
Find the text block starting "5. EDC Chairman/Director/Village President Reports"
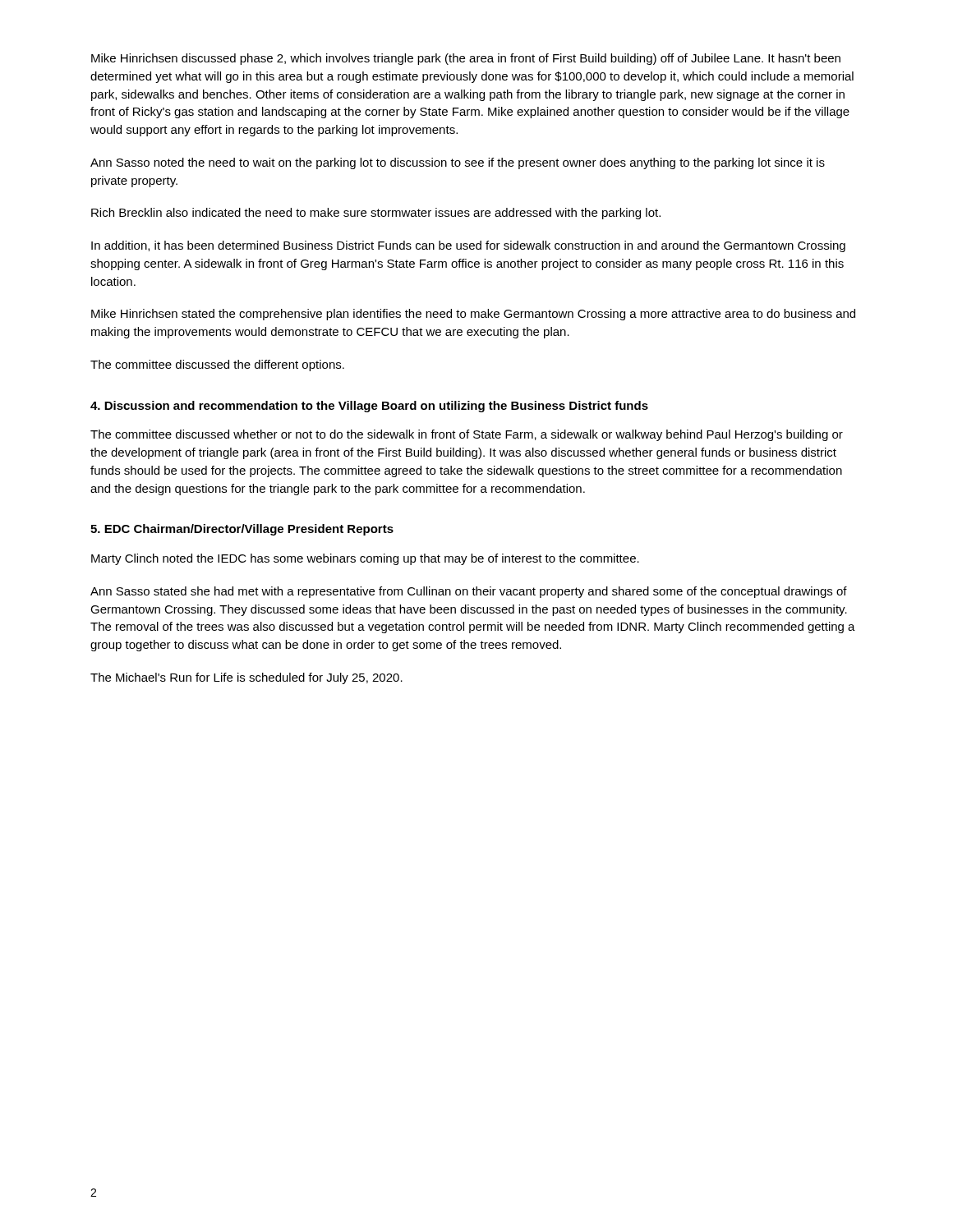click(242, 529)
